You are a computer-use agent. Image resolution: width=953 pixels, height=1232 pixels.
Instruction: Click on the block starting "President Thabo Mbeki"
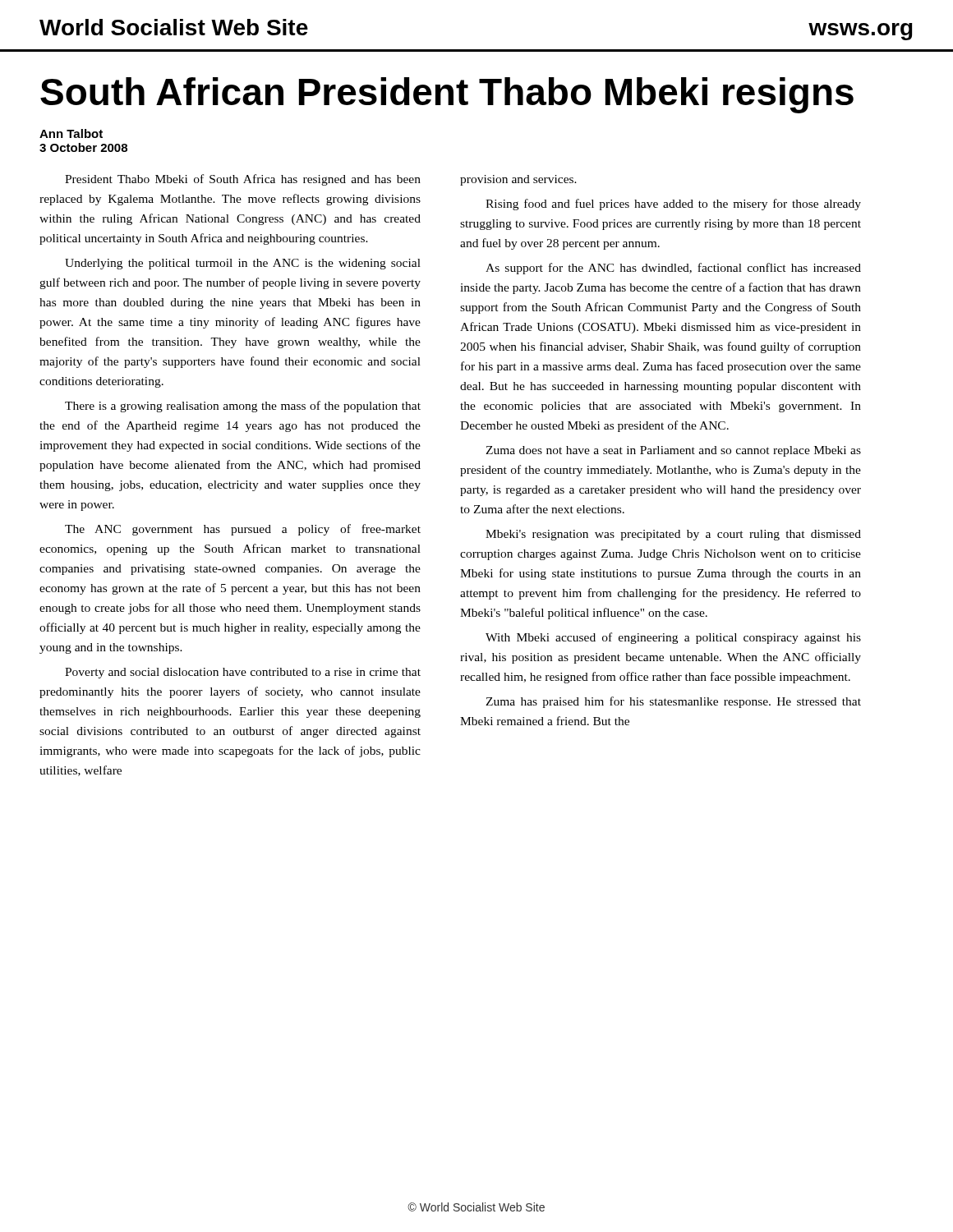[x=230, y=475]
